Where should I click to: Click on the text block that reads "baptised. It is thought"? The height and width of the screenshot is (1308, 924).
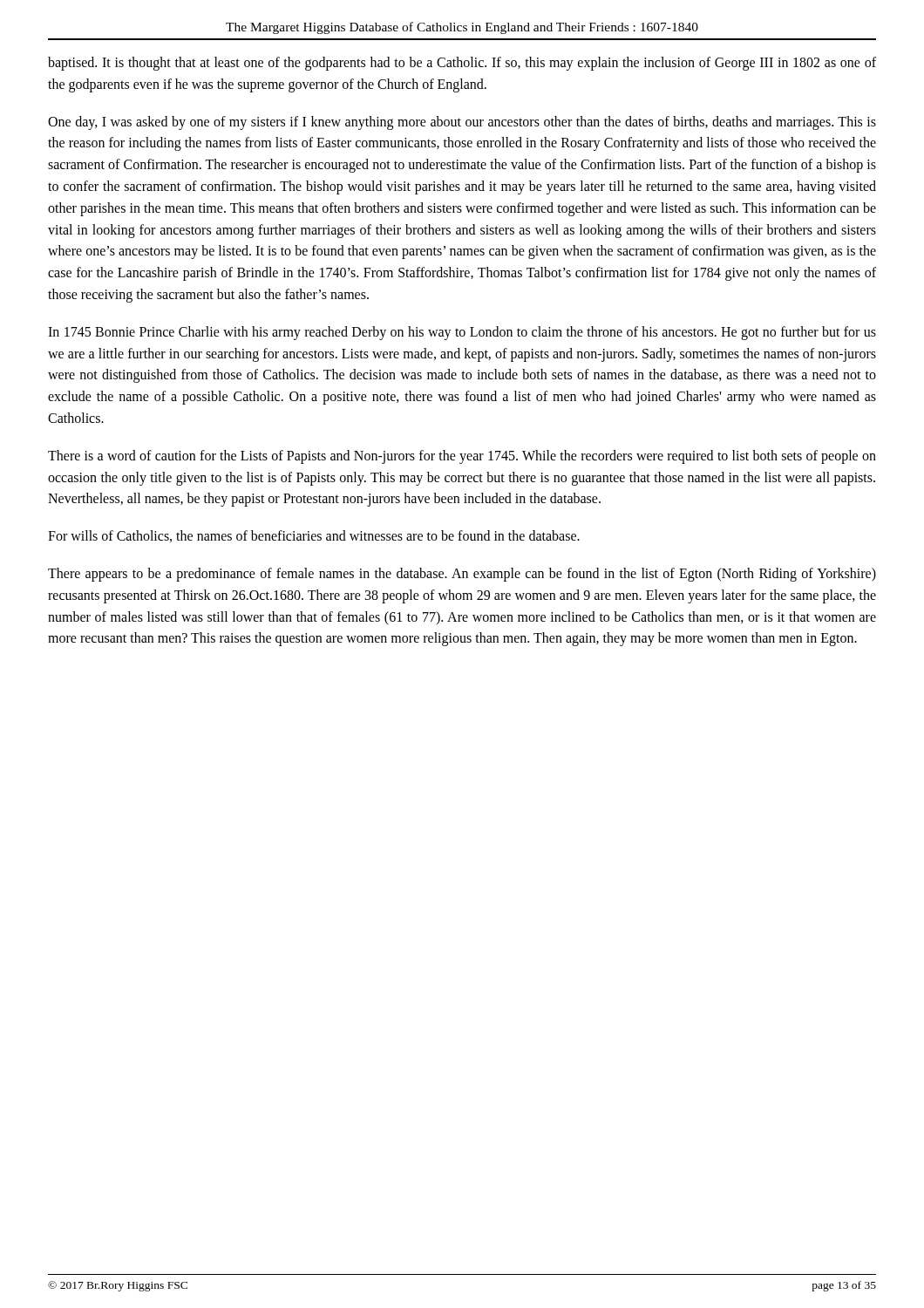(462, 73)
